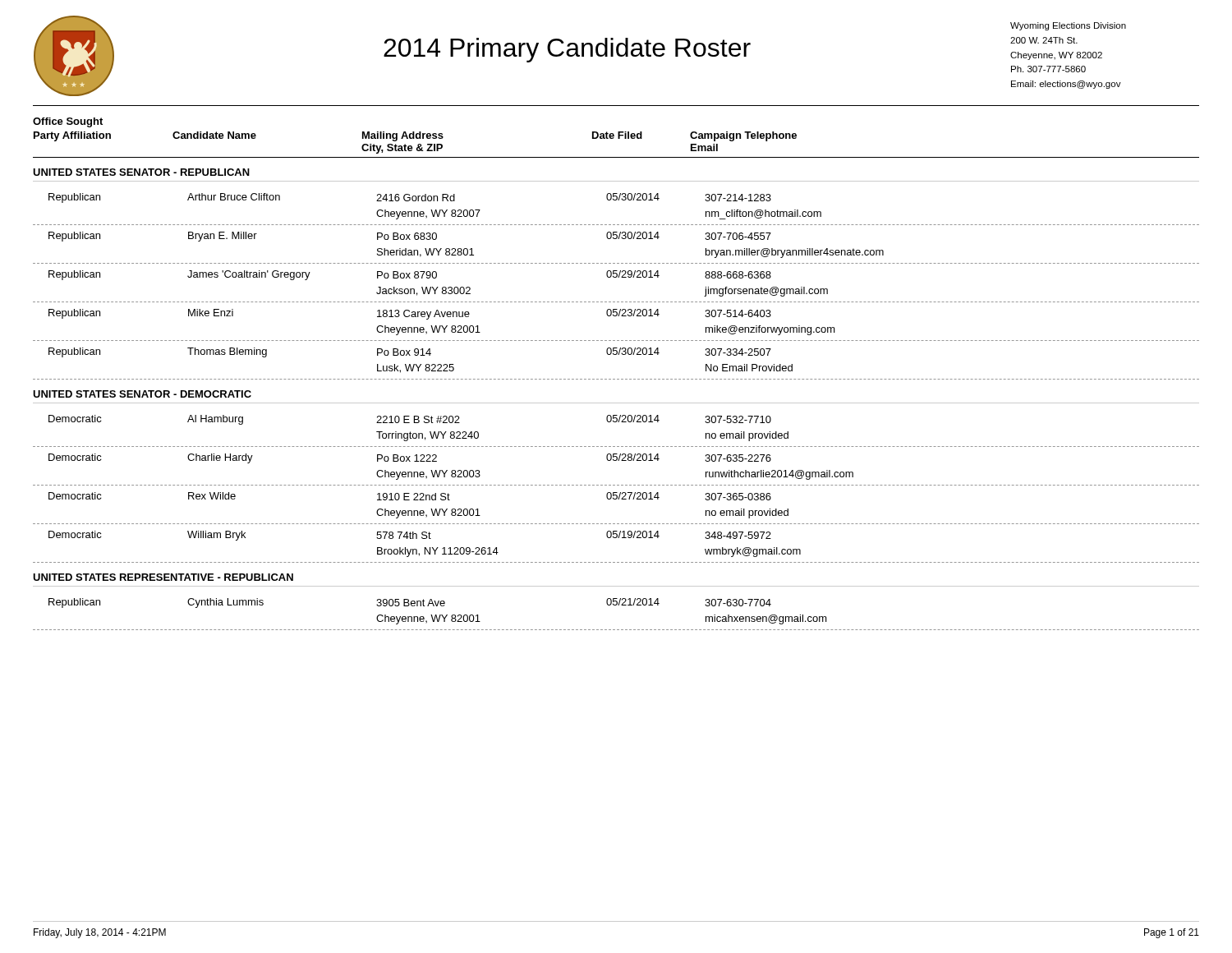
Task: Locate the region starting "Wyoming Elections Division 200 W. 24Th"
Action: (x=1068, y=55)
